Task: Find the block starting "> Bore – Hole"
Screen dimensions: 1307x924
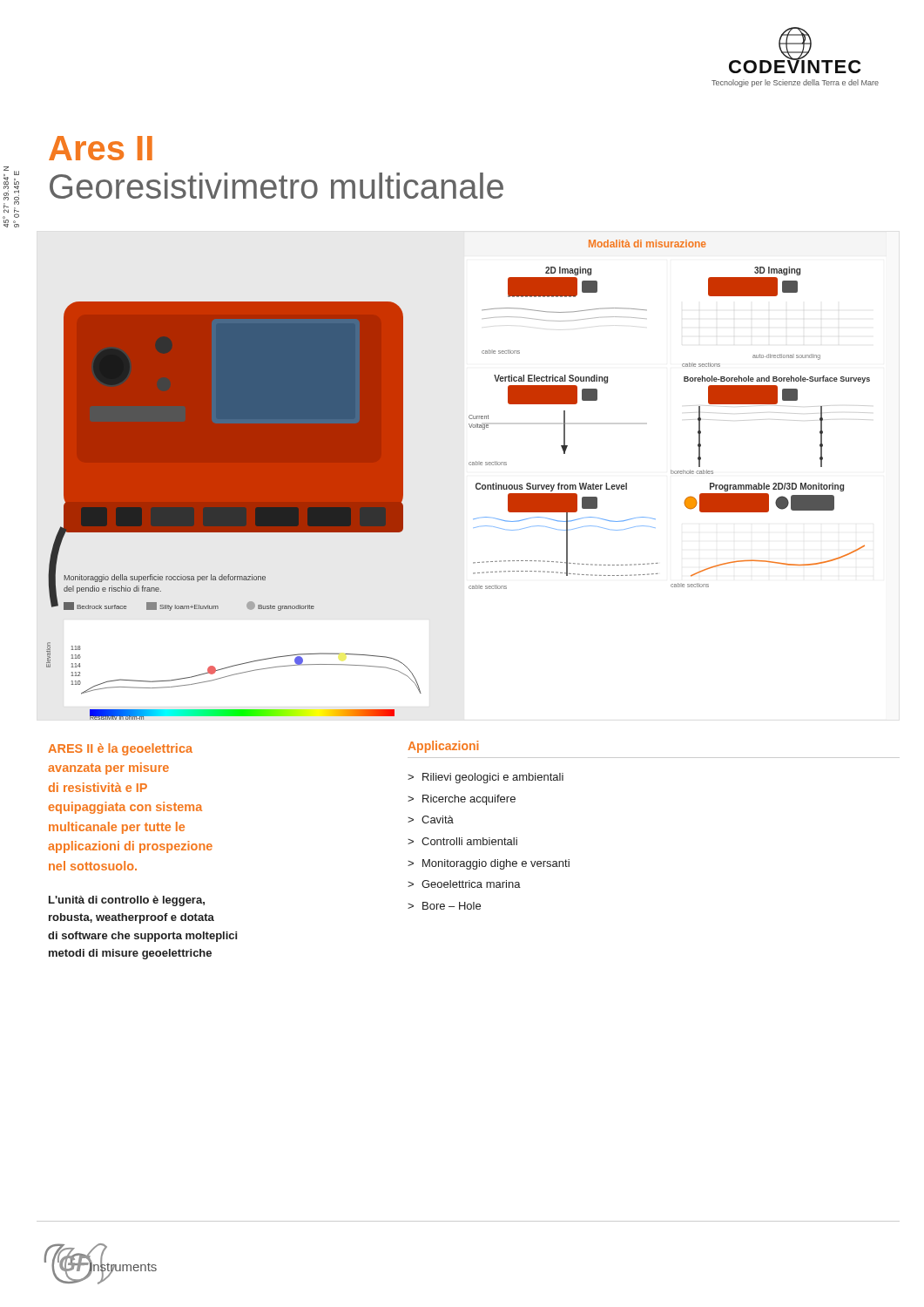Action: pyautogui.click(x=444, y=907)
